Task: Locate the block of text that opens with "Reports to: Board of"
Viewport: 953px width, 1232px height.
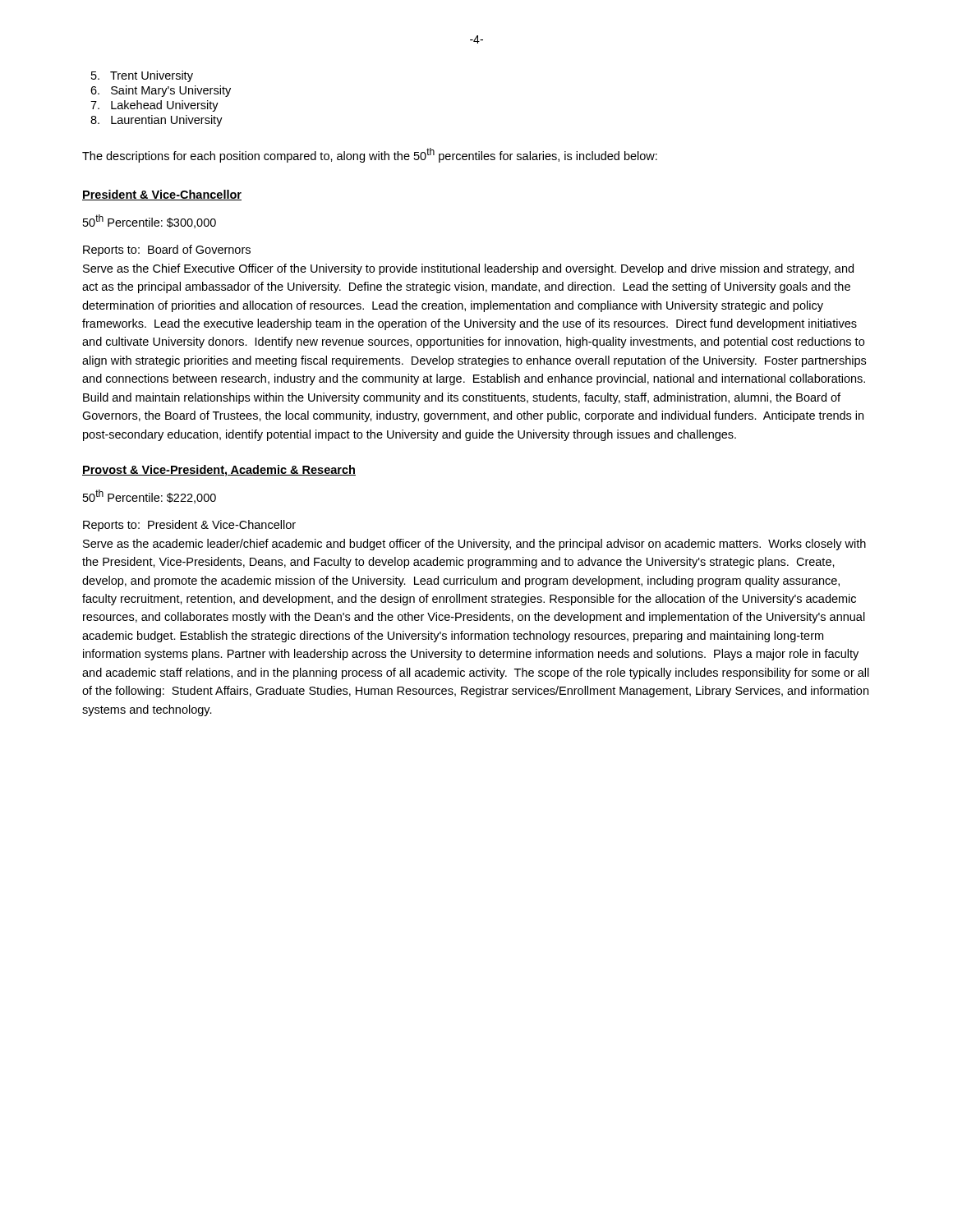Action: 476,342
